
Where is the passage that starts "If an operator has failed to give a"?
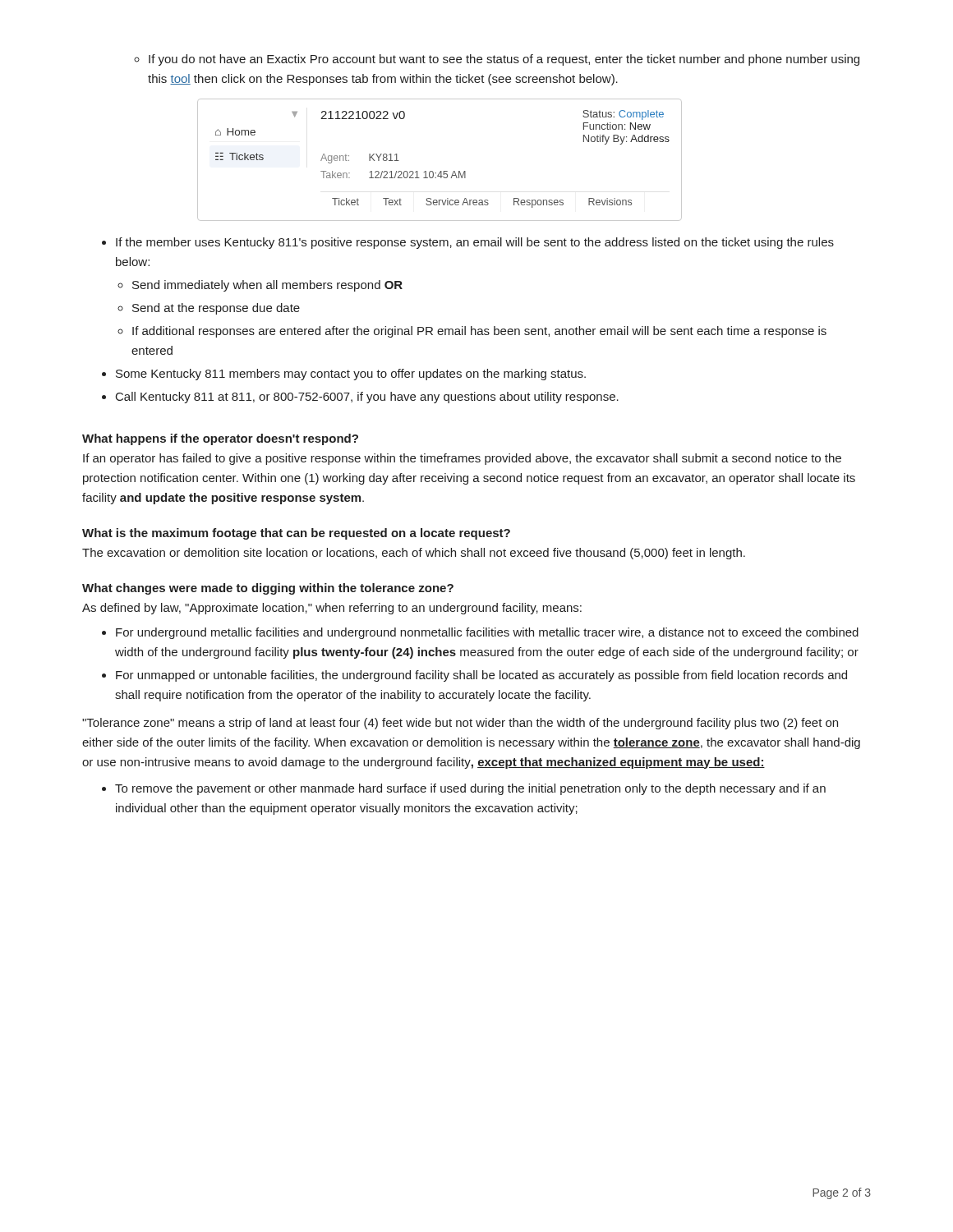point(469,477)
